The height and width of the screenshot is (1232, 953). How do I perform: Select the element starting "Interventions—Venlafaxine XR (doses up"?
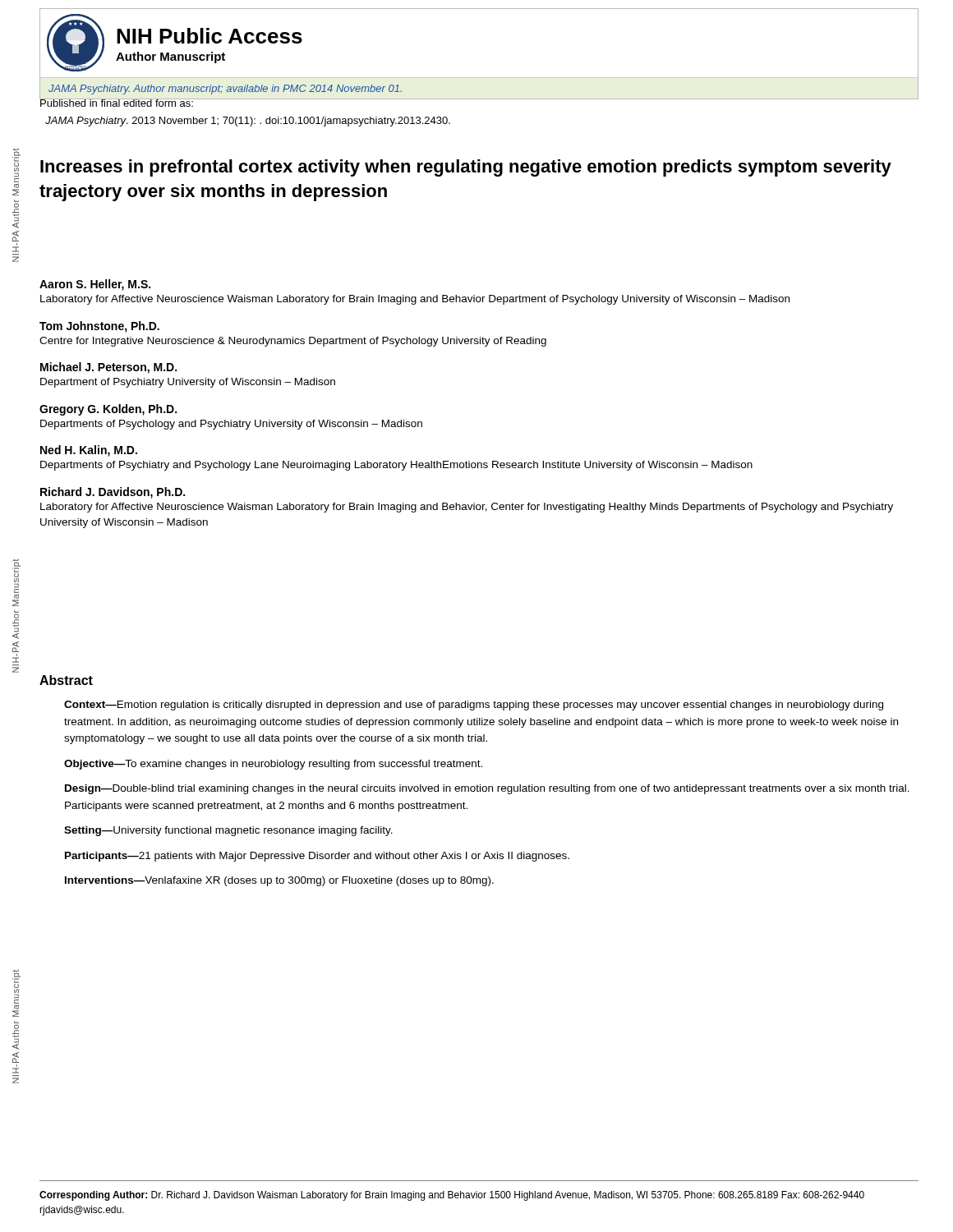279,880
